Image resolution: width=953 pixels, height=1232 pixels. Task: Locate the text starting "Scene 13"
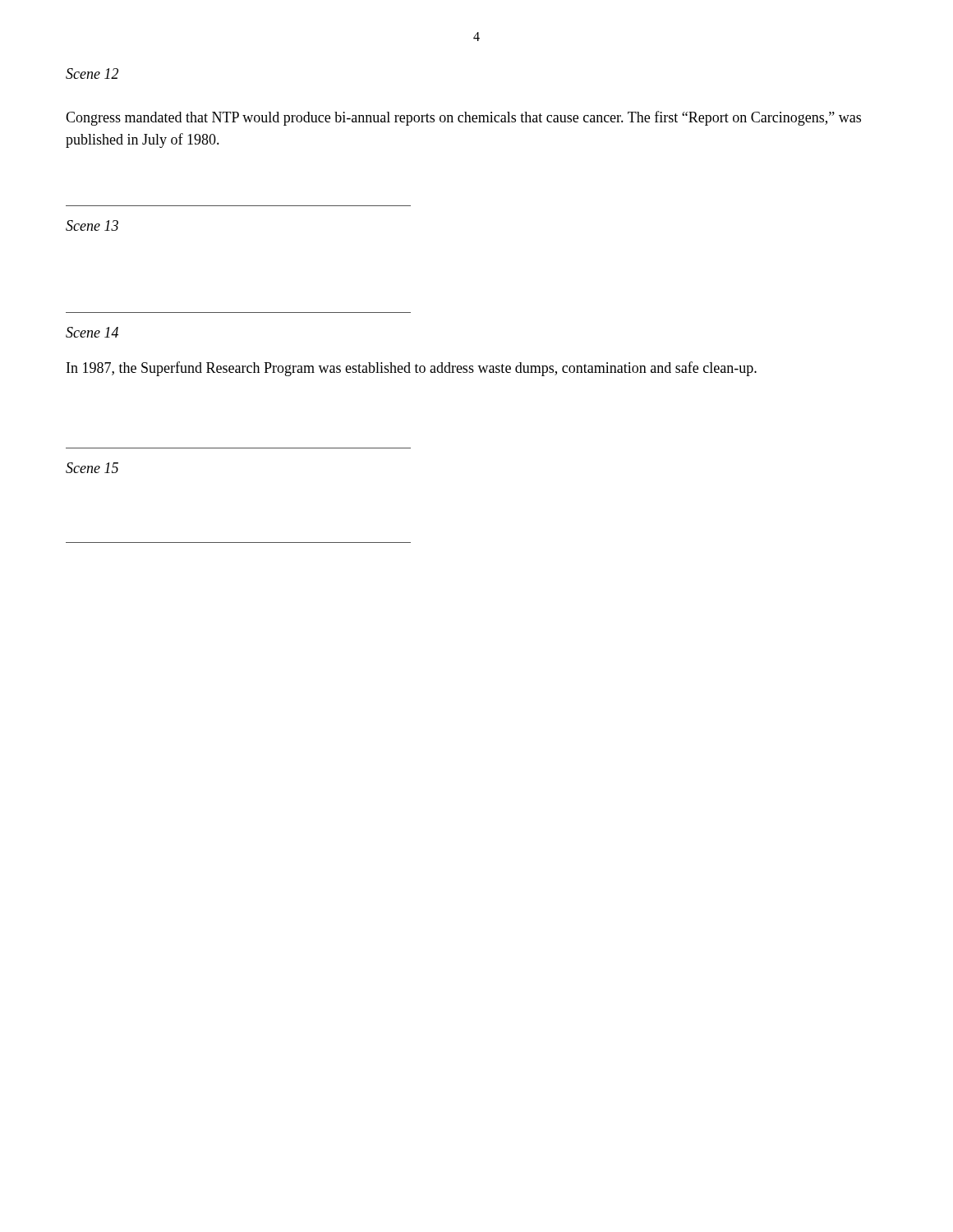(x=92, y=226)
